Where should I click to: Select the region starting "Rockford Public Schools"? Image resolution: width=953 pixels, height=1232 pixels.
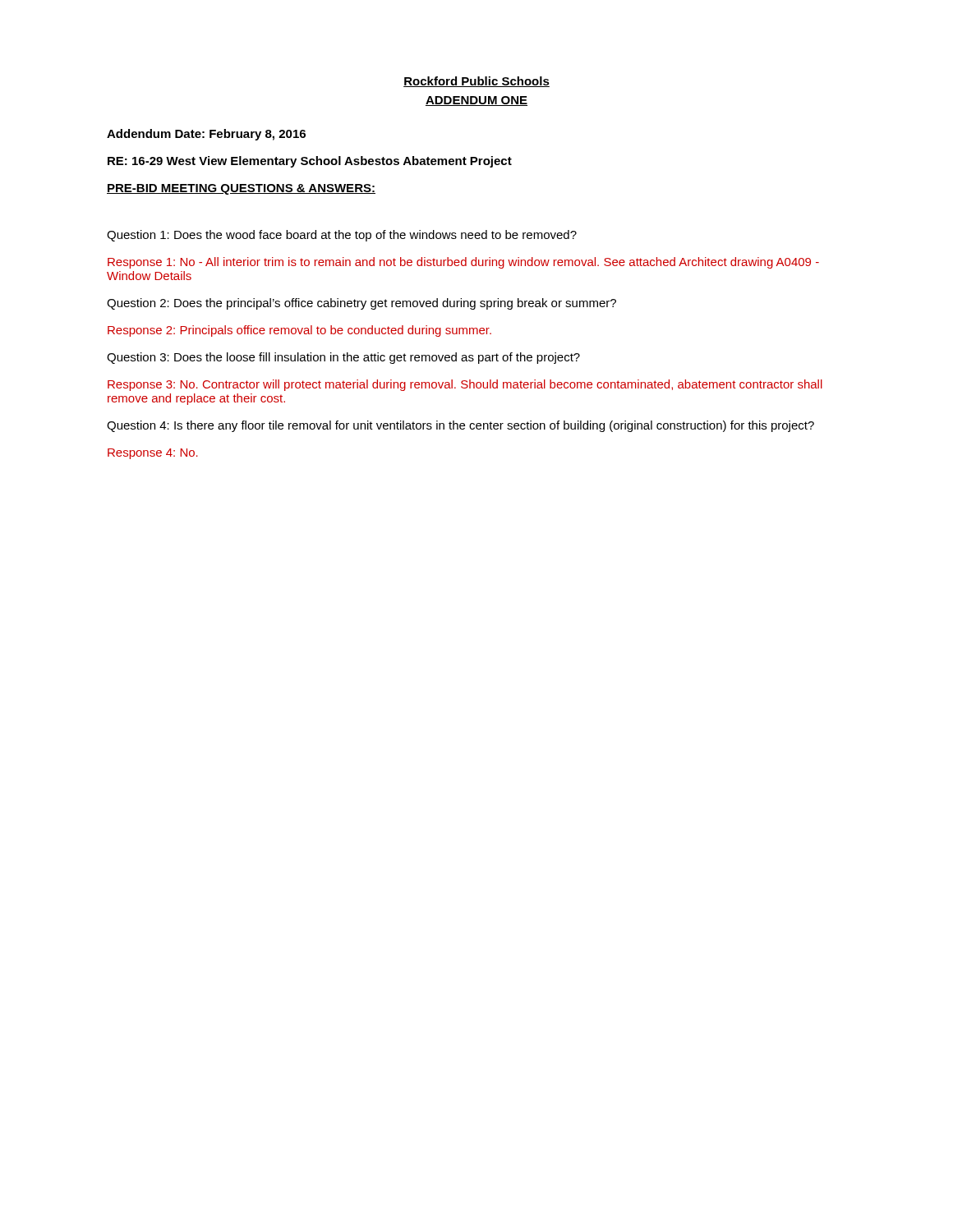tap(476, 81)
